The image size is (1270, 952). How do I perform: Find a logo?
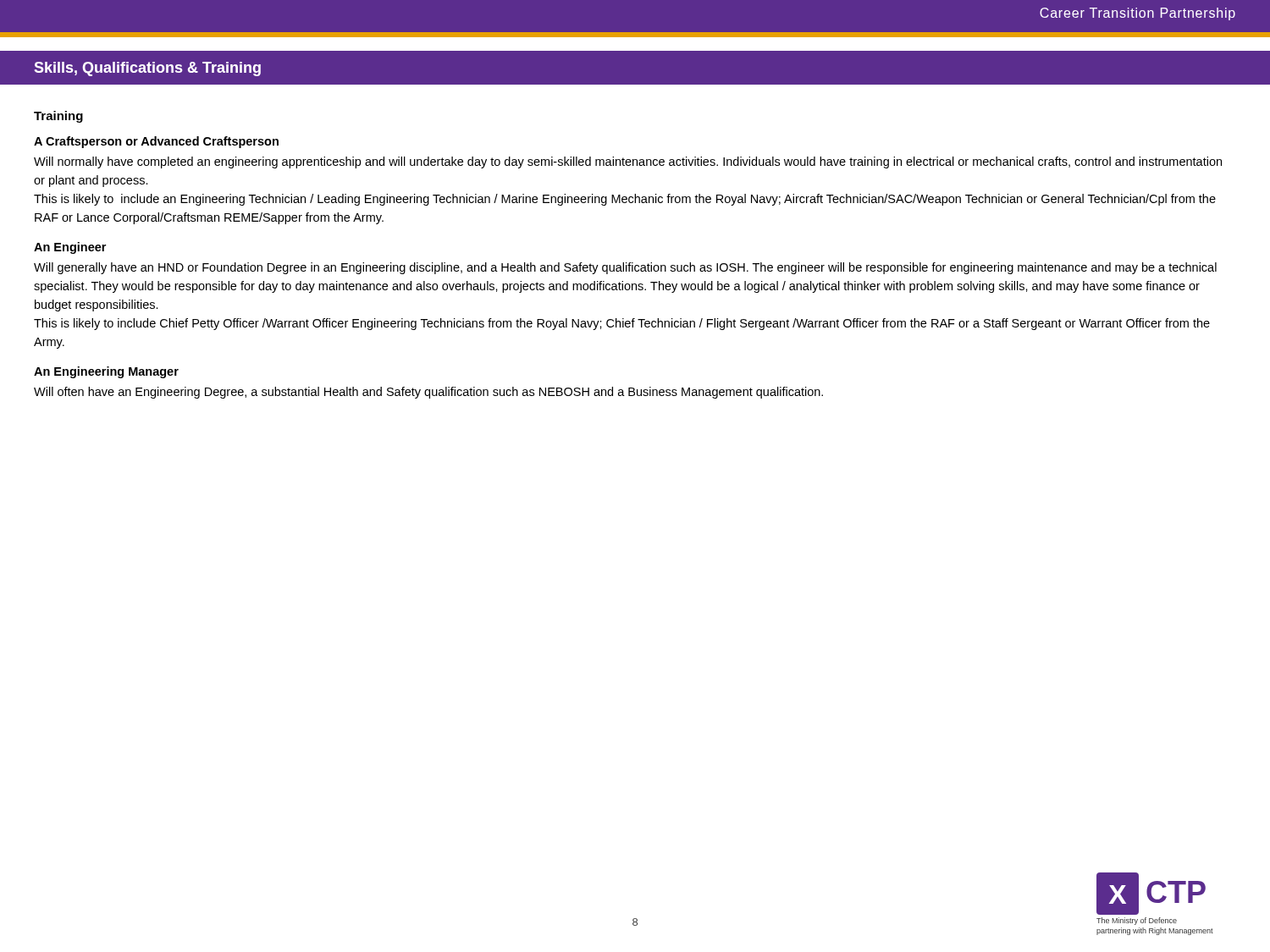coord(1166,908)
